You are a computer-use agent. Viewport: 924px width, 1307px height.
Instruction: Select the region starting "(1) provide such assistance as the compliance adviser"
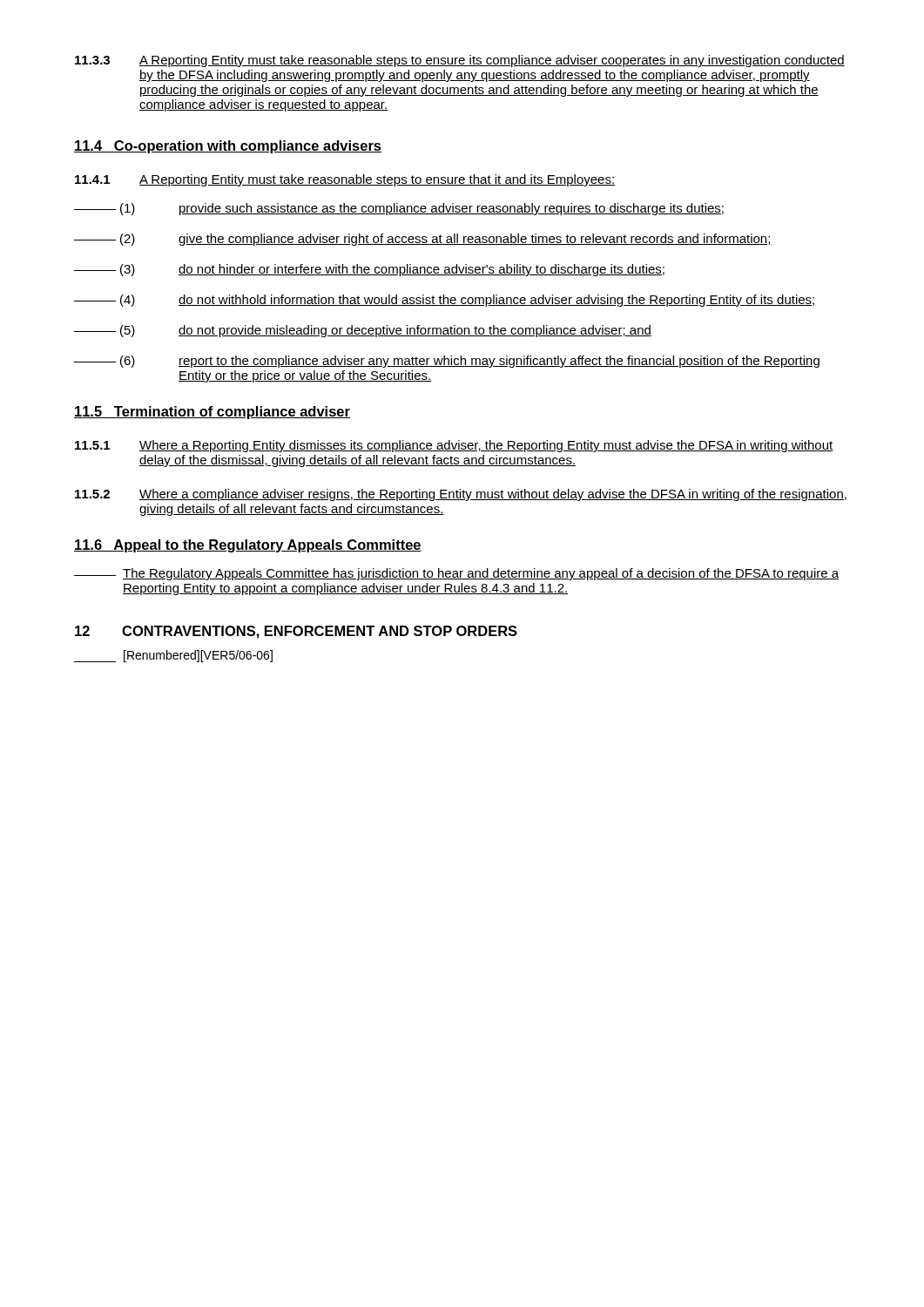(462, 208)
